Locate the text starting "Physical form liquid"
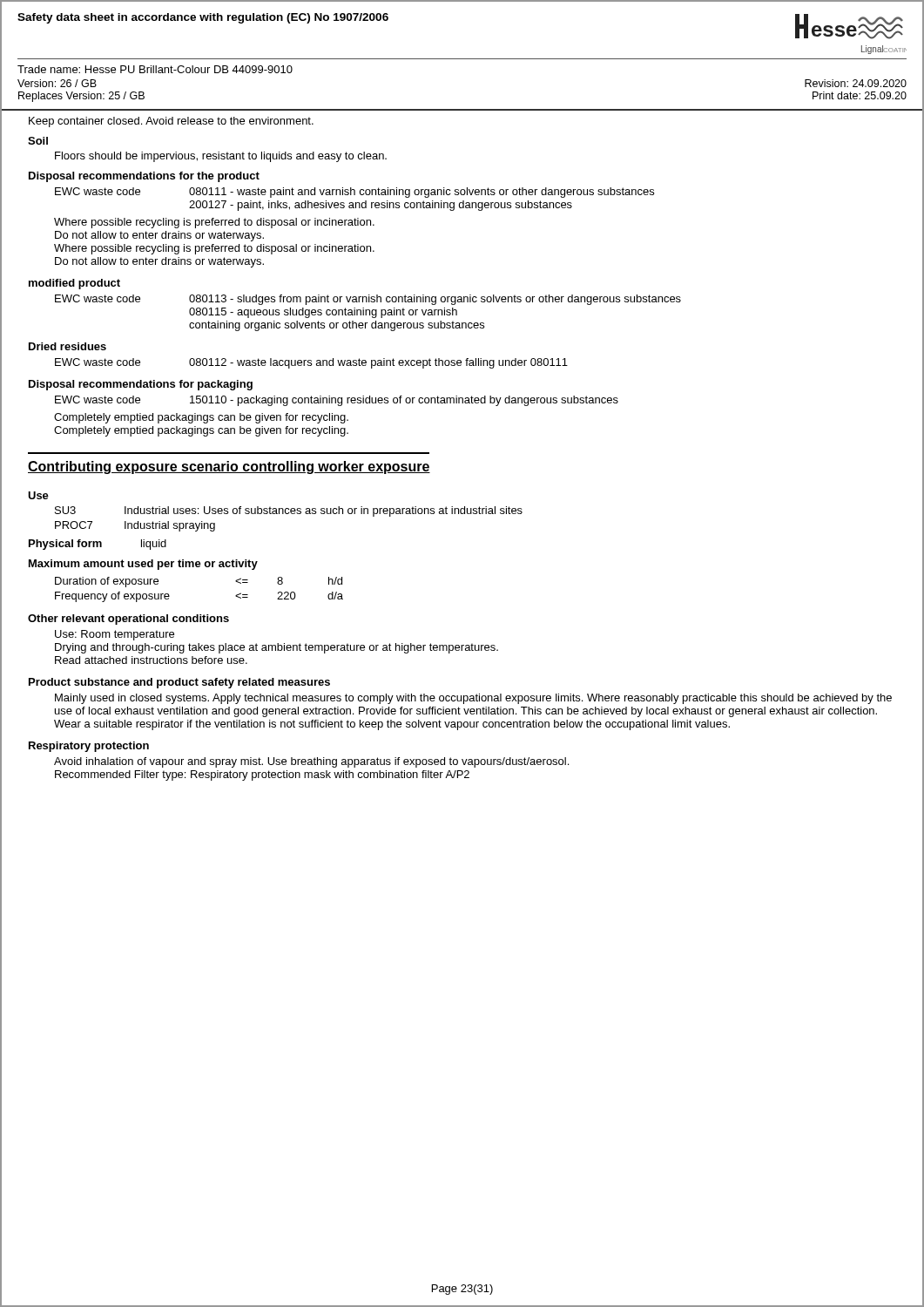The image size is (924, 1307). 97,543
